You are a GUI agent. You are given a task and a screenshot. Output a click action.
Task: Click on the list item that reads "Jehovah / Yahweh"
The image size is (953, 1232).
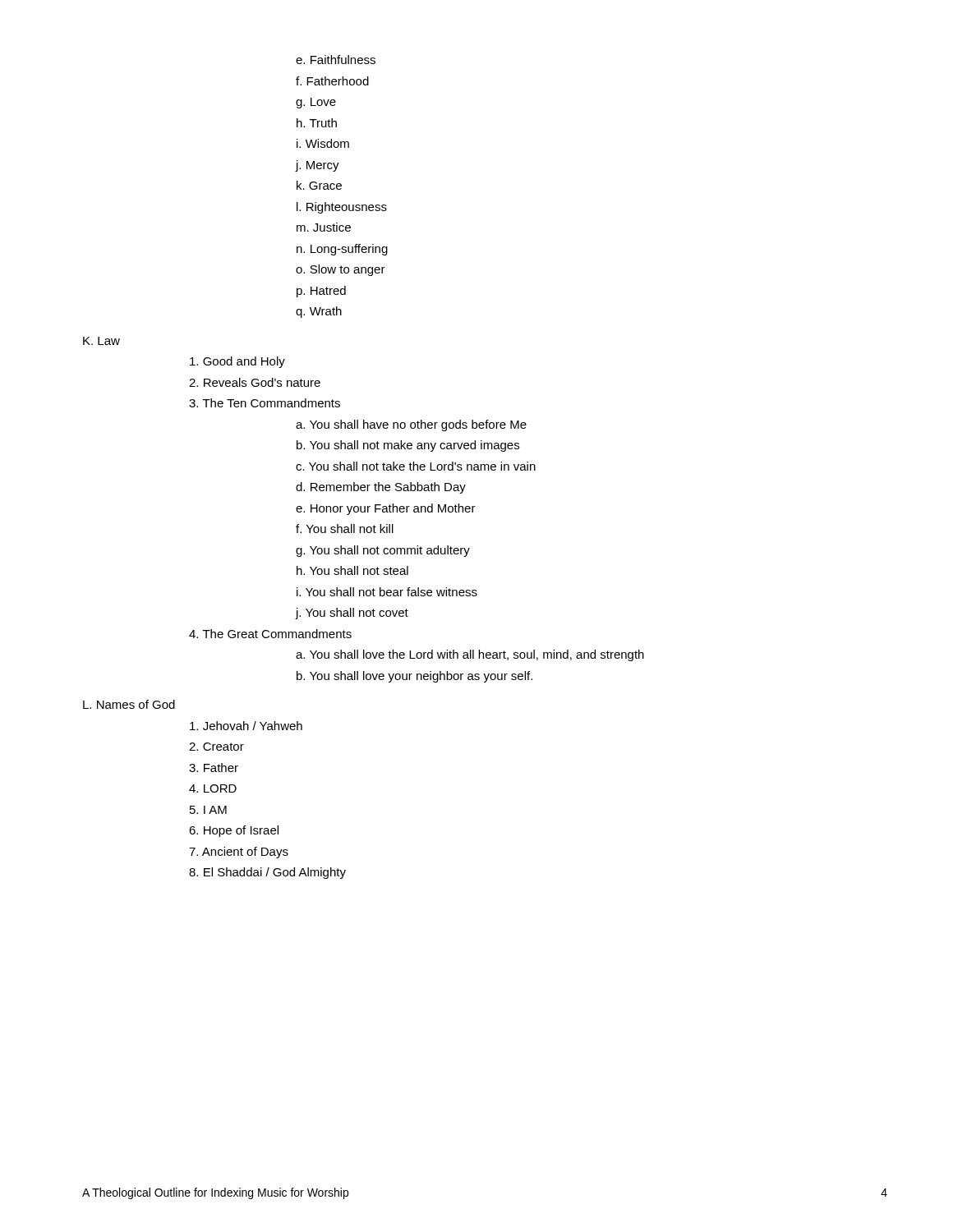coord(246,725)
